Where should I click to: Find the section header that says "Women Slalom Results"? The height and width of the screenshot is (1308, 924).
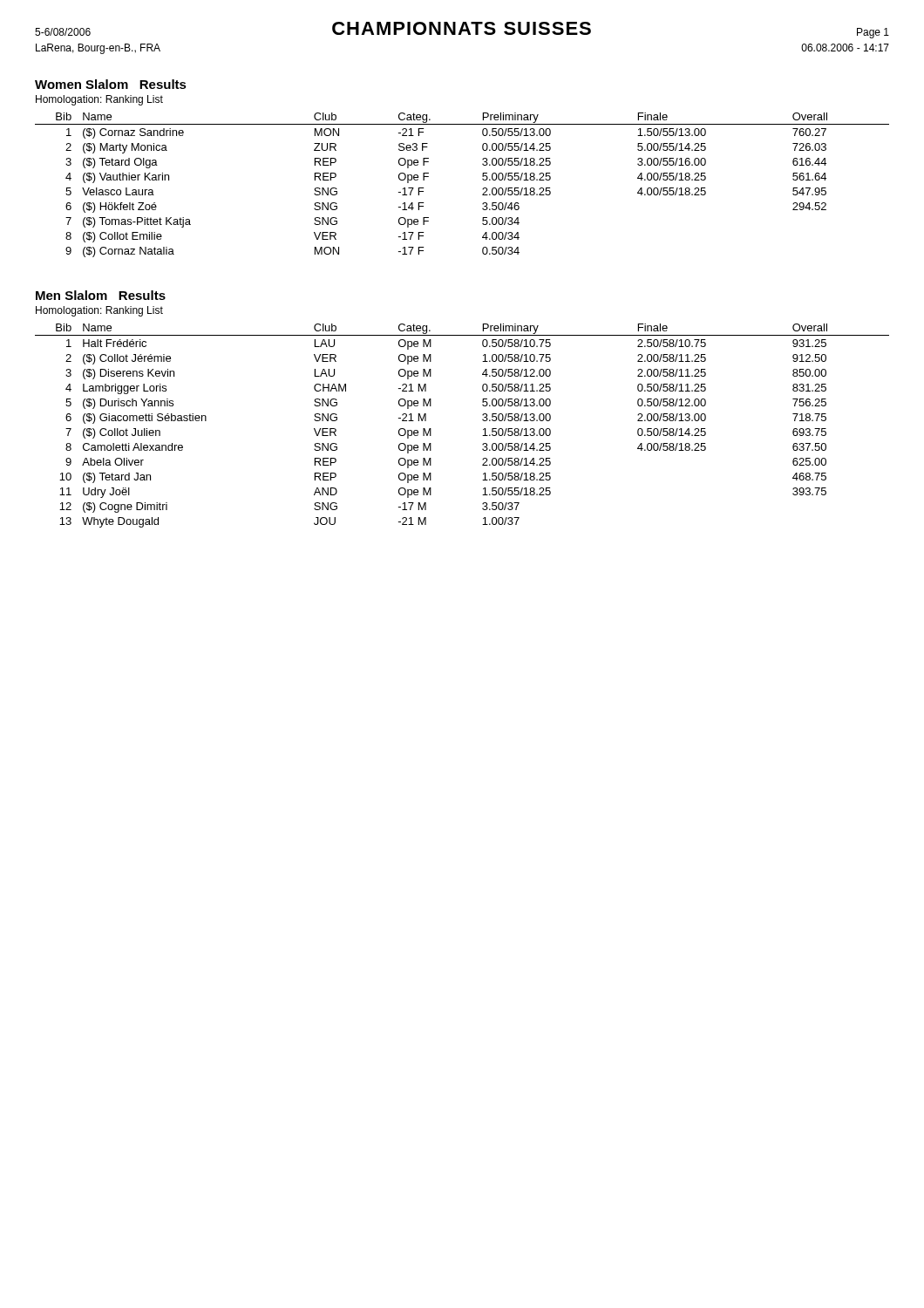point(111,84)
